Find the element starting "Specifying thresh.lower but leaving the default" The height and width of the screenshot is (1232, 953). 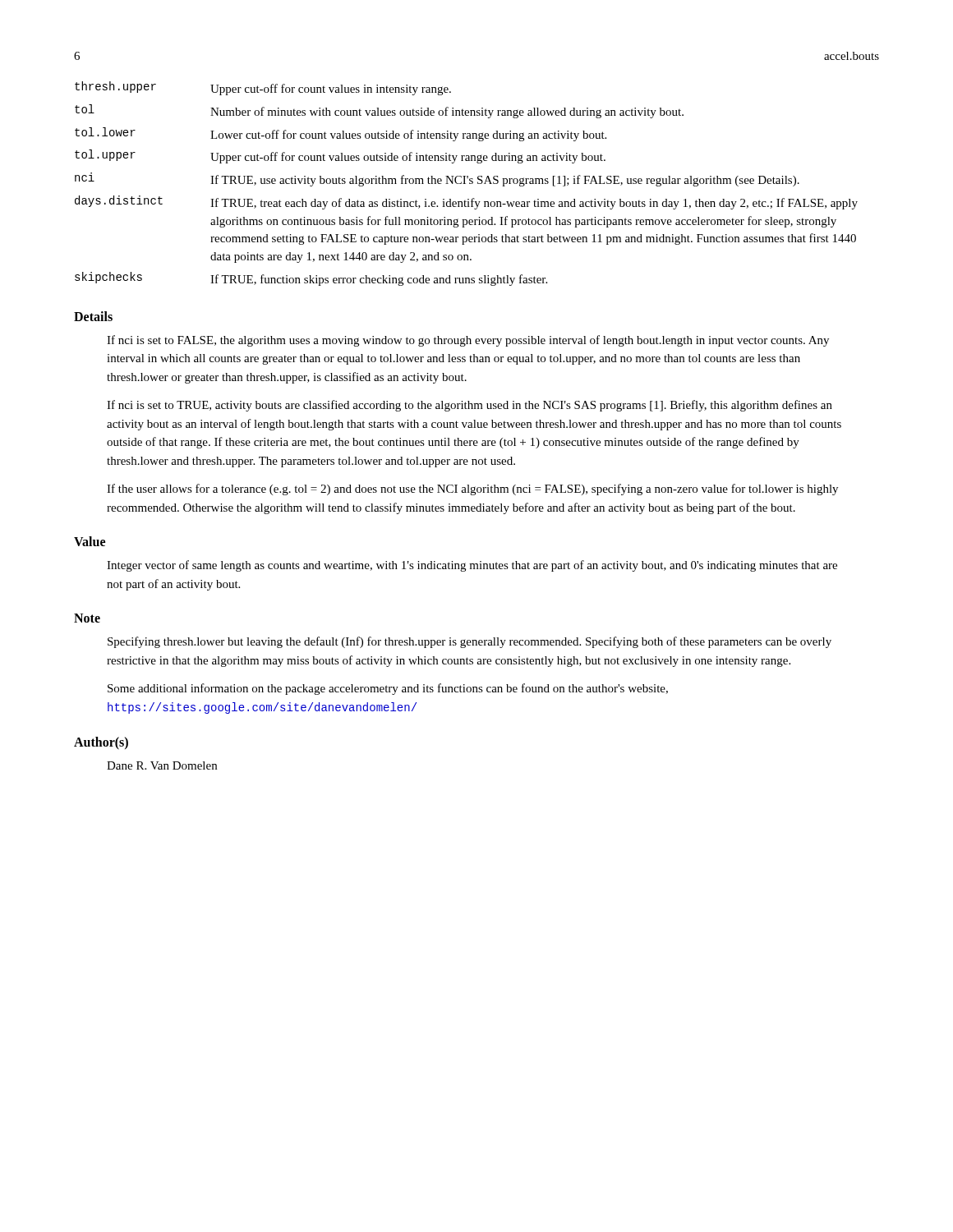click(x=469, y=651)
